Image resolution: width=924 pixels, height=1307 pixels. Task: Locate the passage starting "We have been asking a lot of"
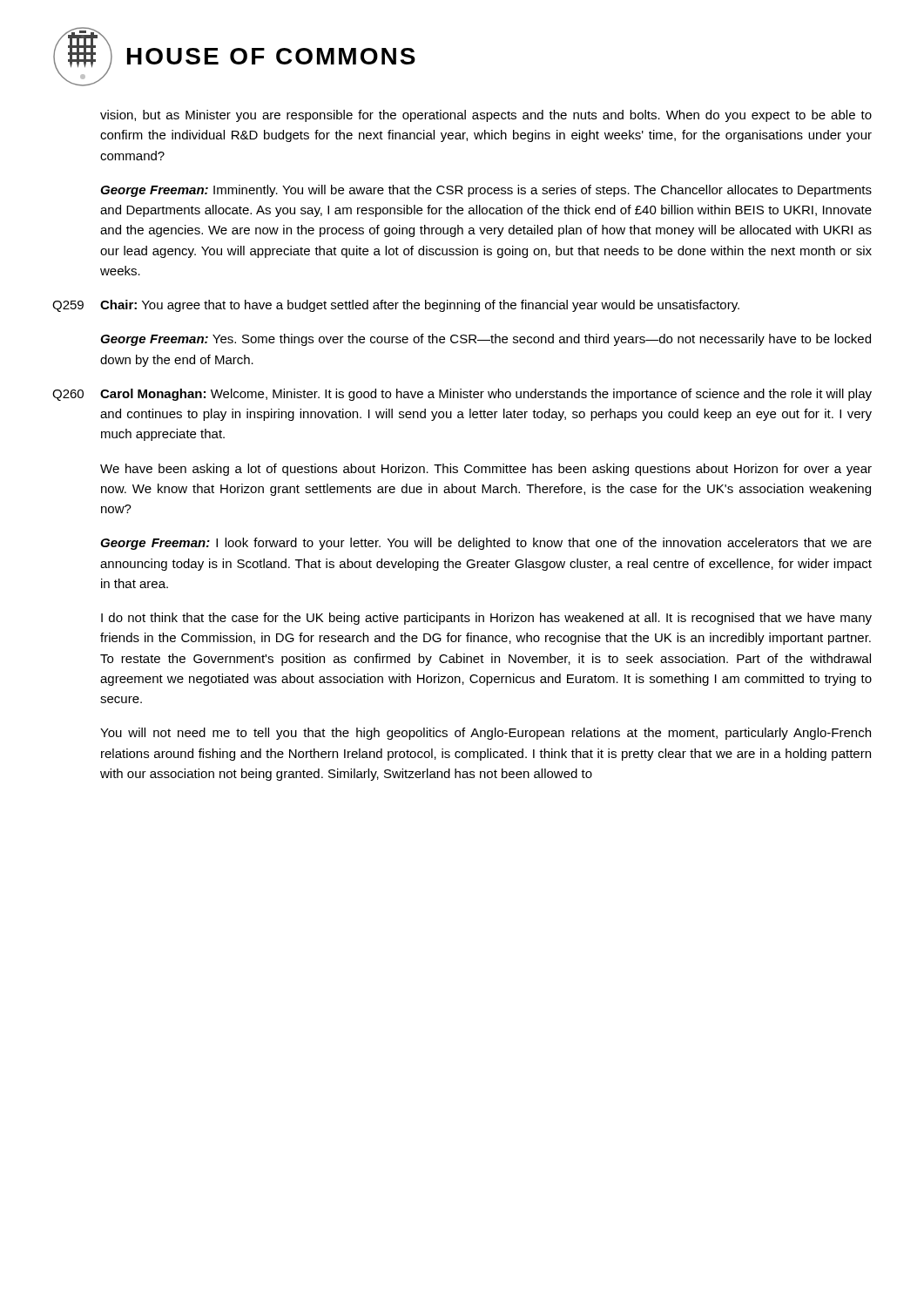486,488
